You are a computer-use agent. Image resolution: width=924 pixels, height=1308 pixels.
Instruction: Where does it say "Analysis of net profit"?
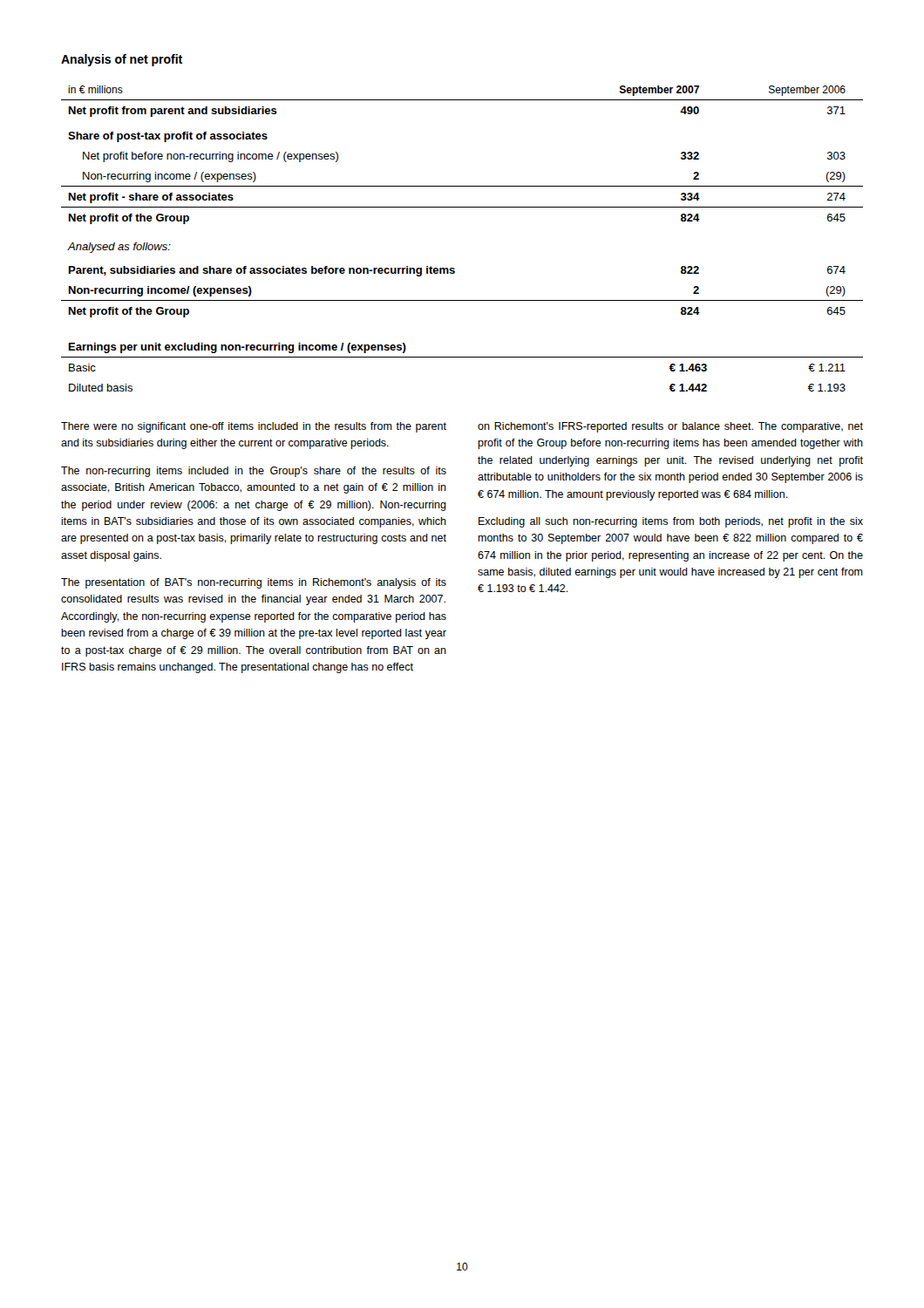click(x=122, y=59)
